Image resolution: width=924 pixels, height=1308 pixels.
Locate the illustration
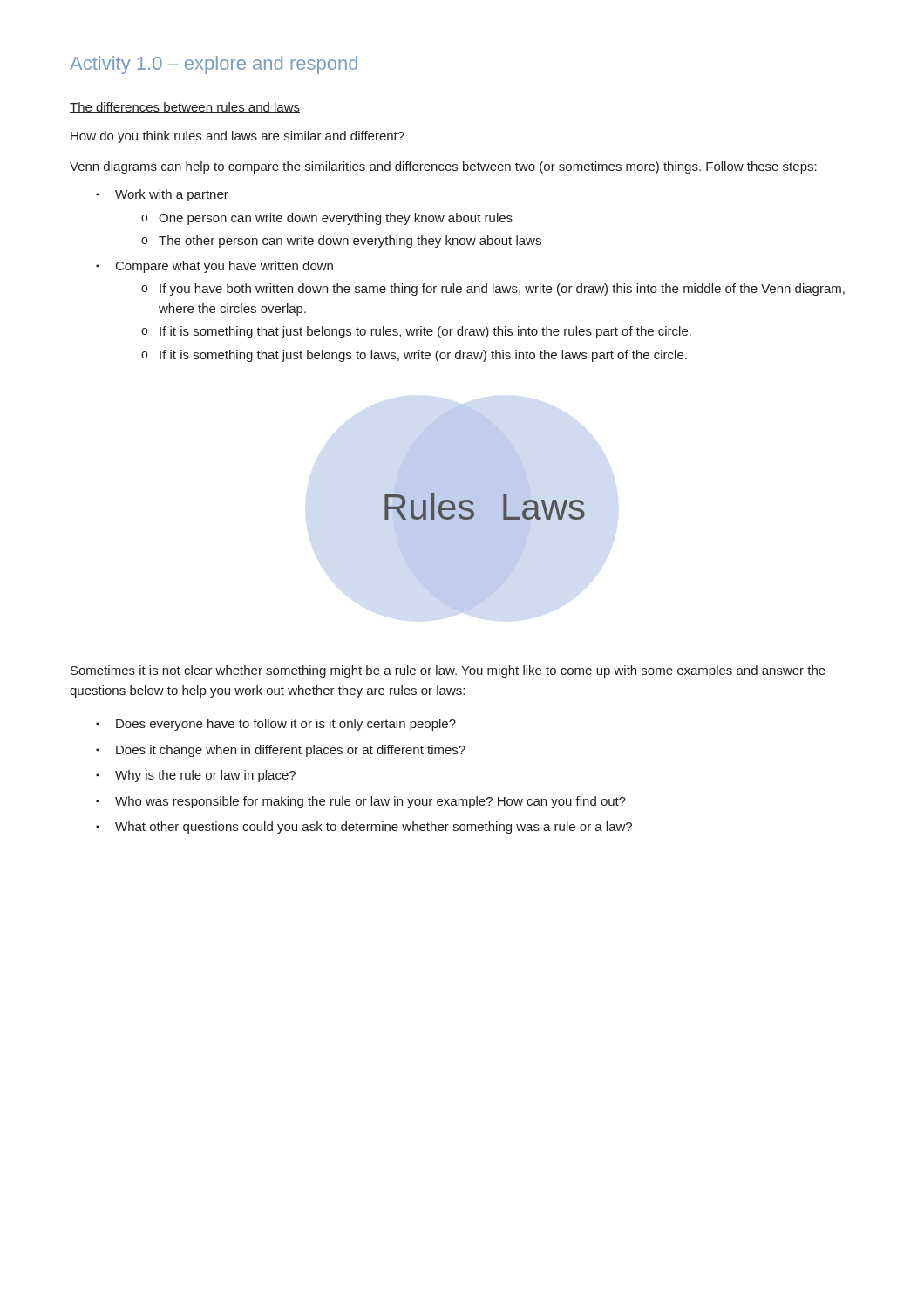pyautogui.click(x=462, y=508)
